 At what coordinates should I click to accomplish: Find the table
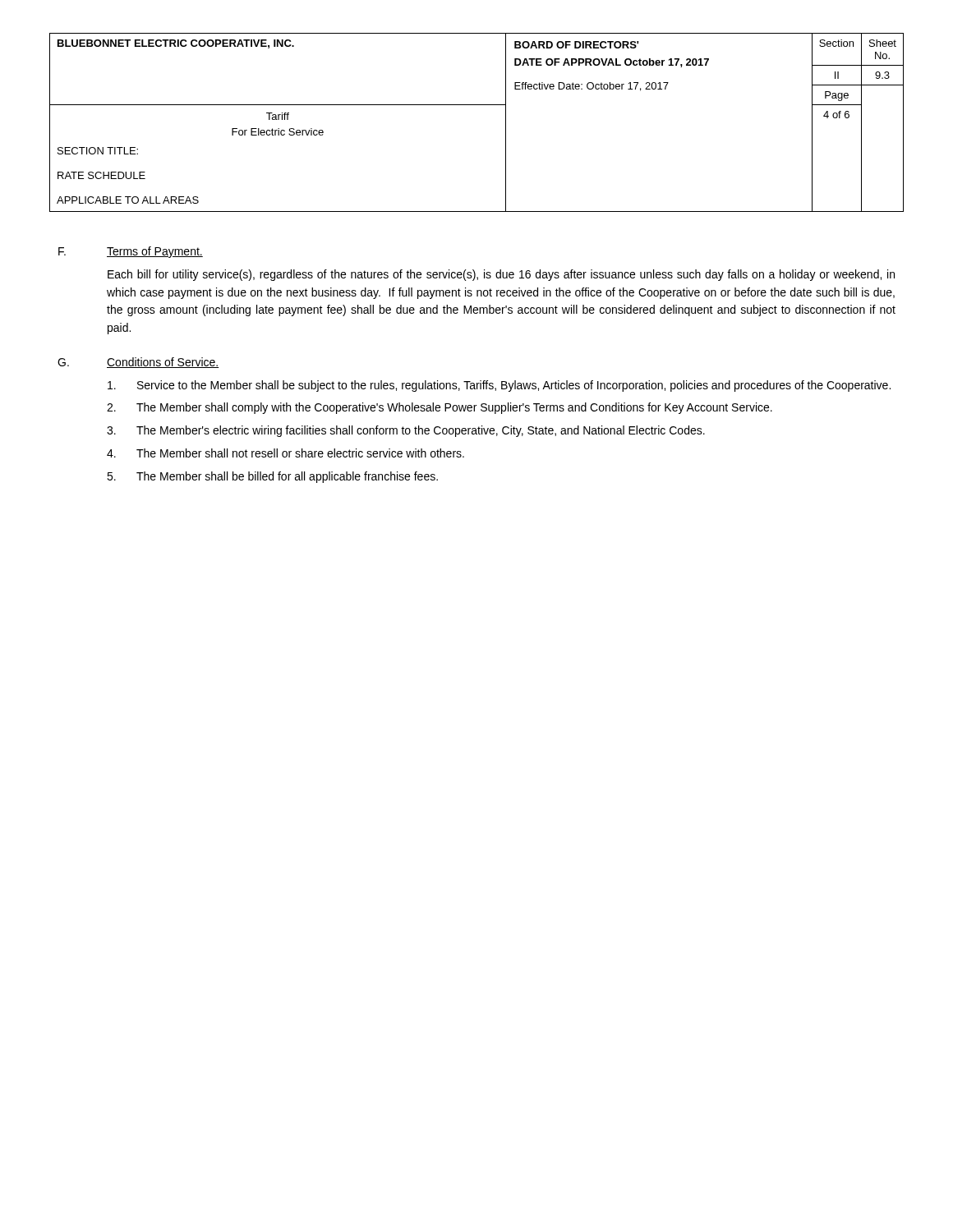pyautogui.click(x=476, y=122)
